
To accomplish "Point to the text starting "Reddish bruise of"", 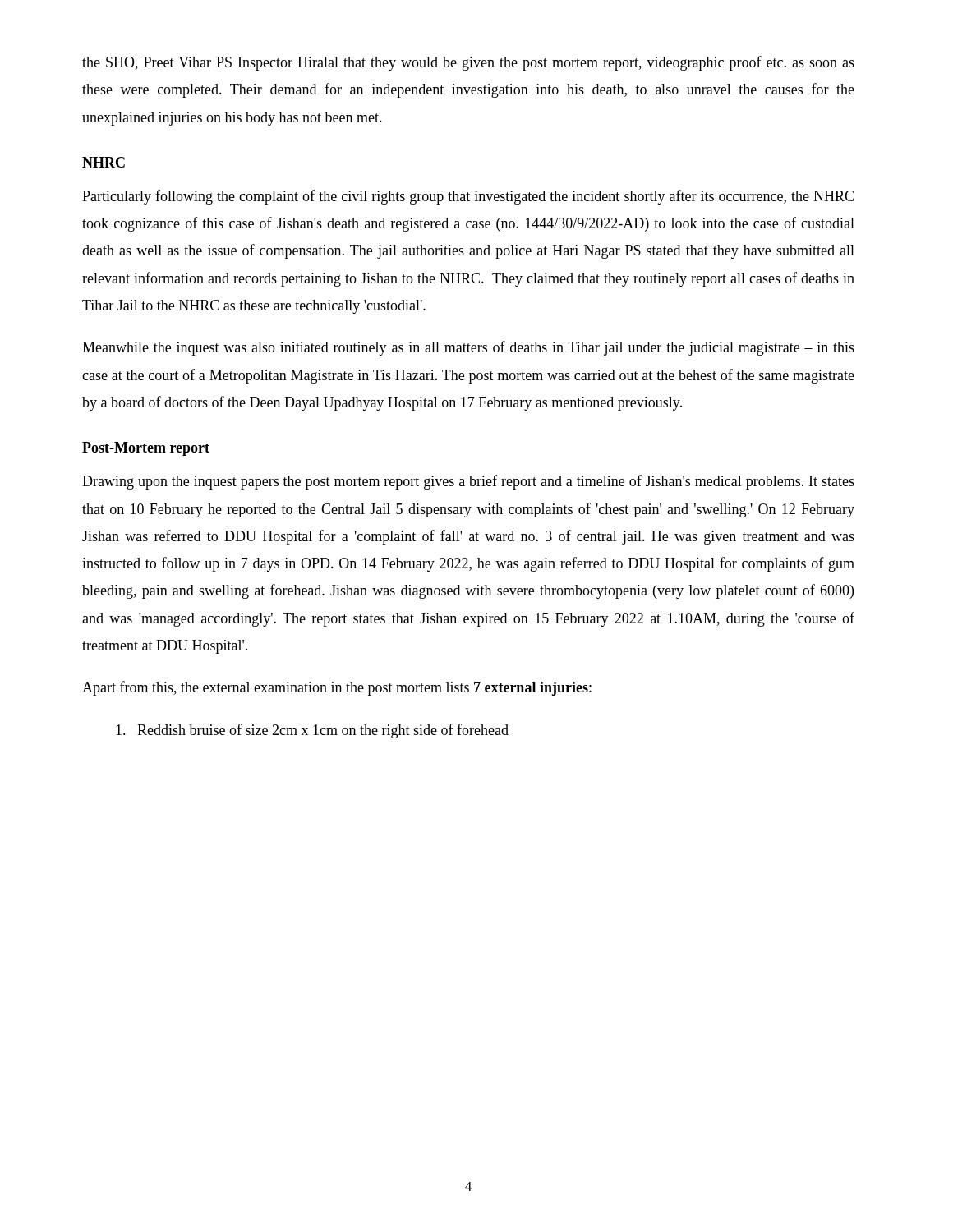I will coord(312,730).
